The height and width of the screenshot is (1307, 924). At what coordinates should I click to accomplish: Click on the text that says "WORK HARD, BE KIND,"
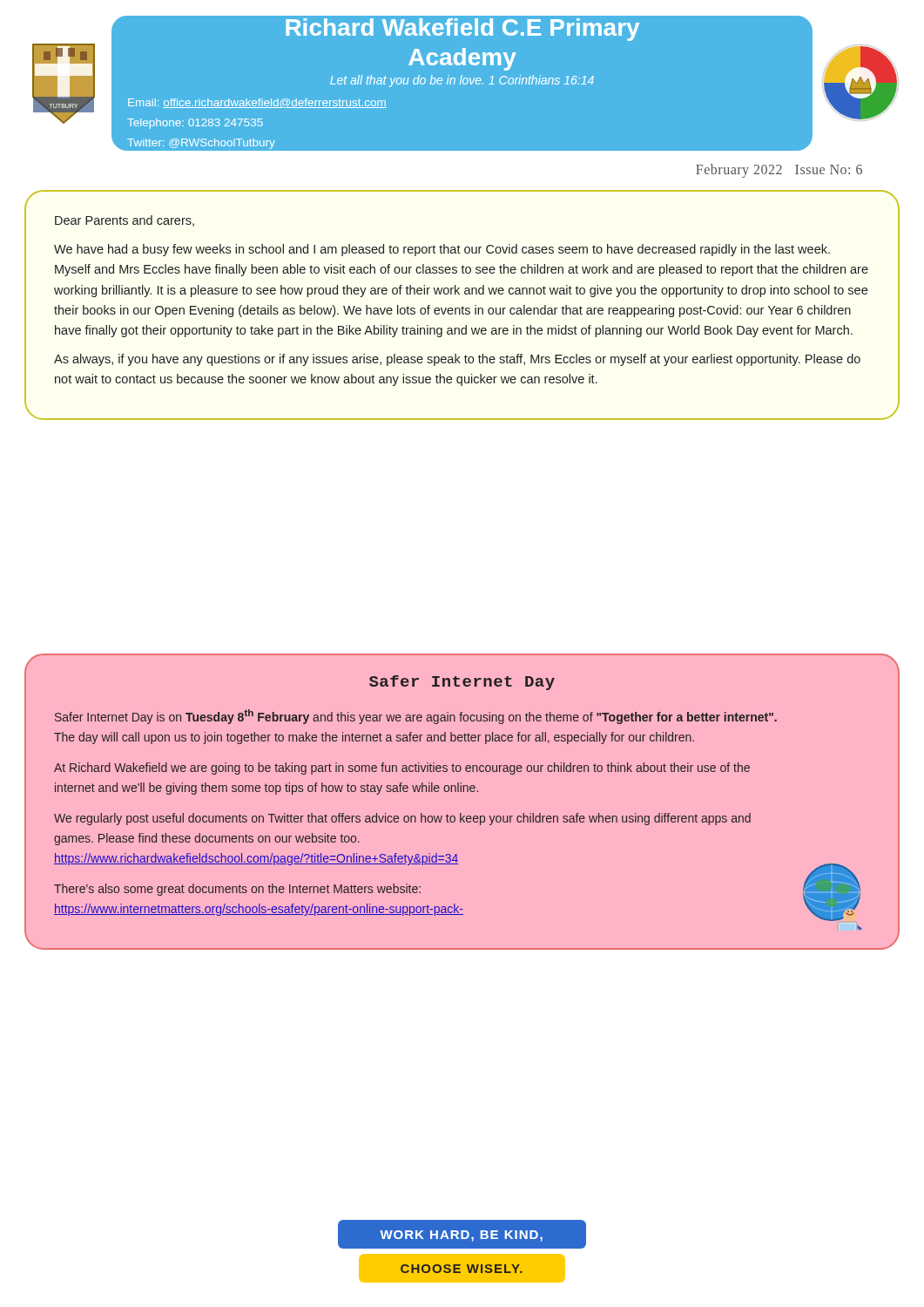(x=462, y=1234)
